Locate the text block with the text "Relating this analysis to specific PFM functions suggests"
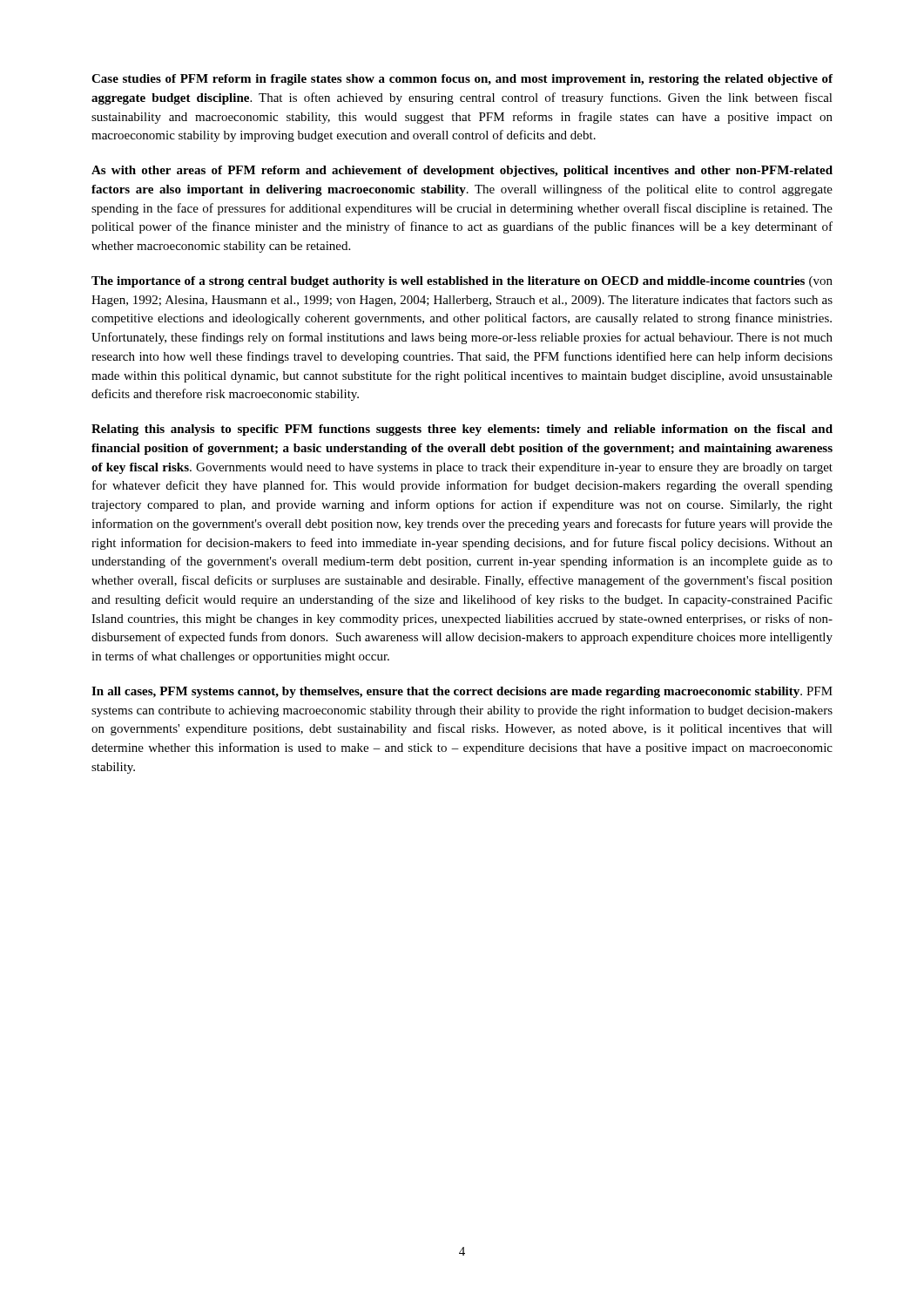The width and height of the screenshot is (924, 1307). click(x=462, y=542)
